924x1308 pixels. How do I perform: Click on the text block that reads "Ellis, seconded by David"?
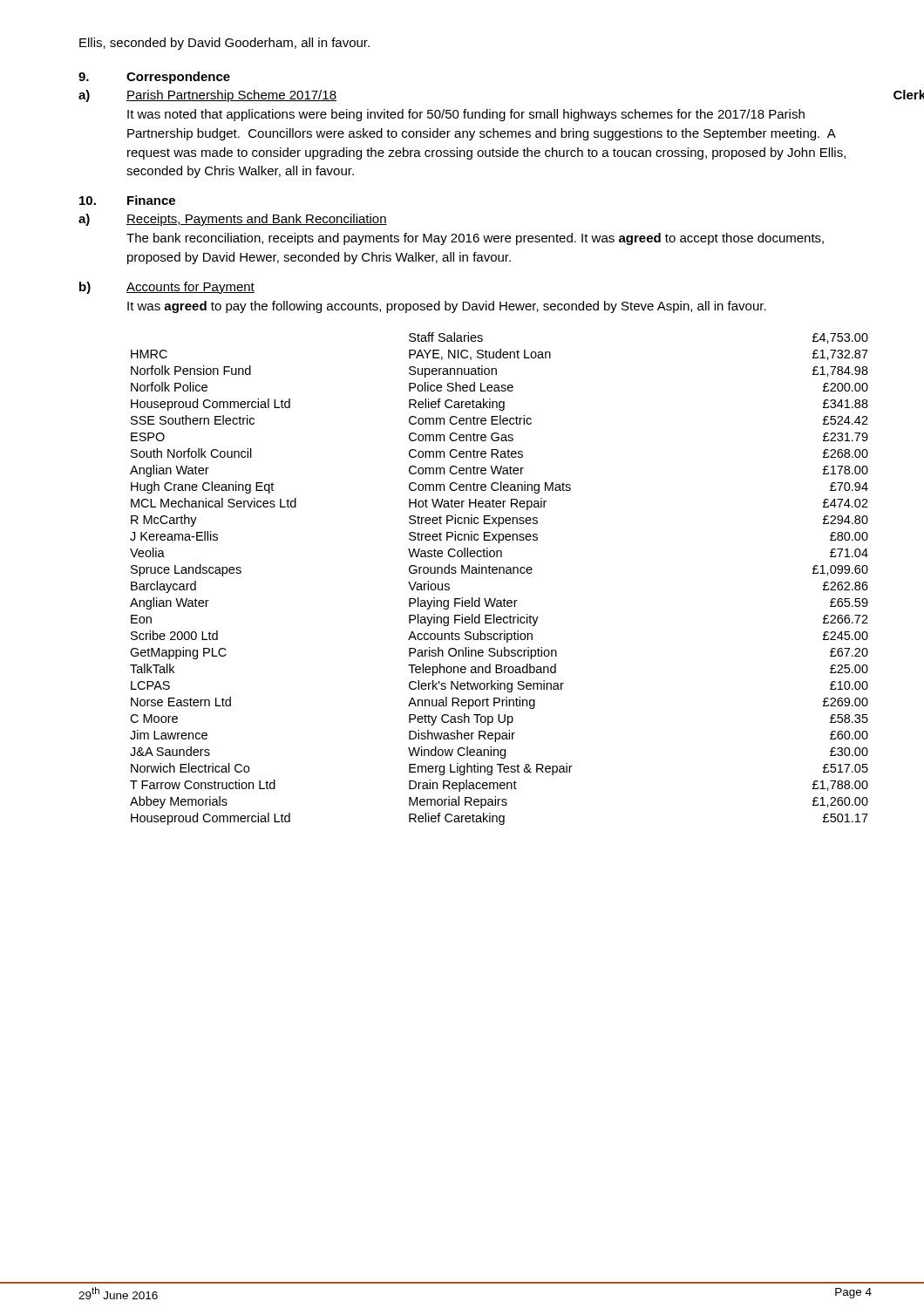[x=225, y=42]
